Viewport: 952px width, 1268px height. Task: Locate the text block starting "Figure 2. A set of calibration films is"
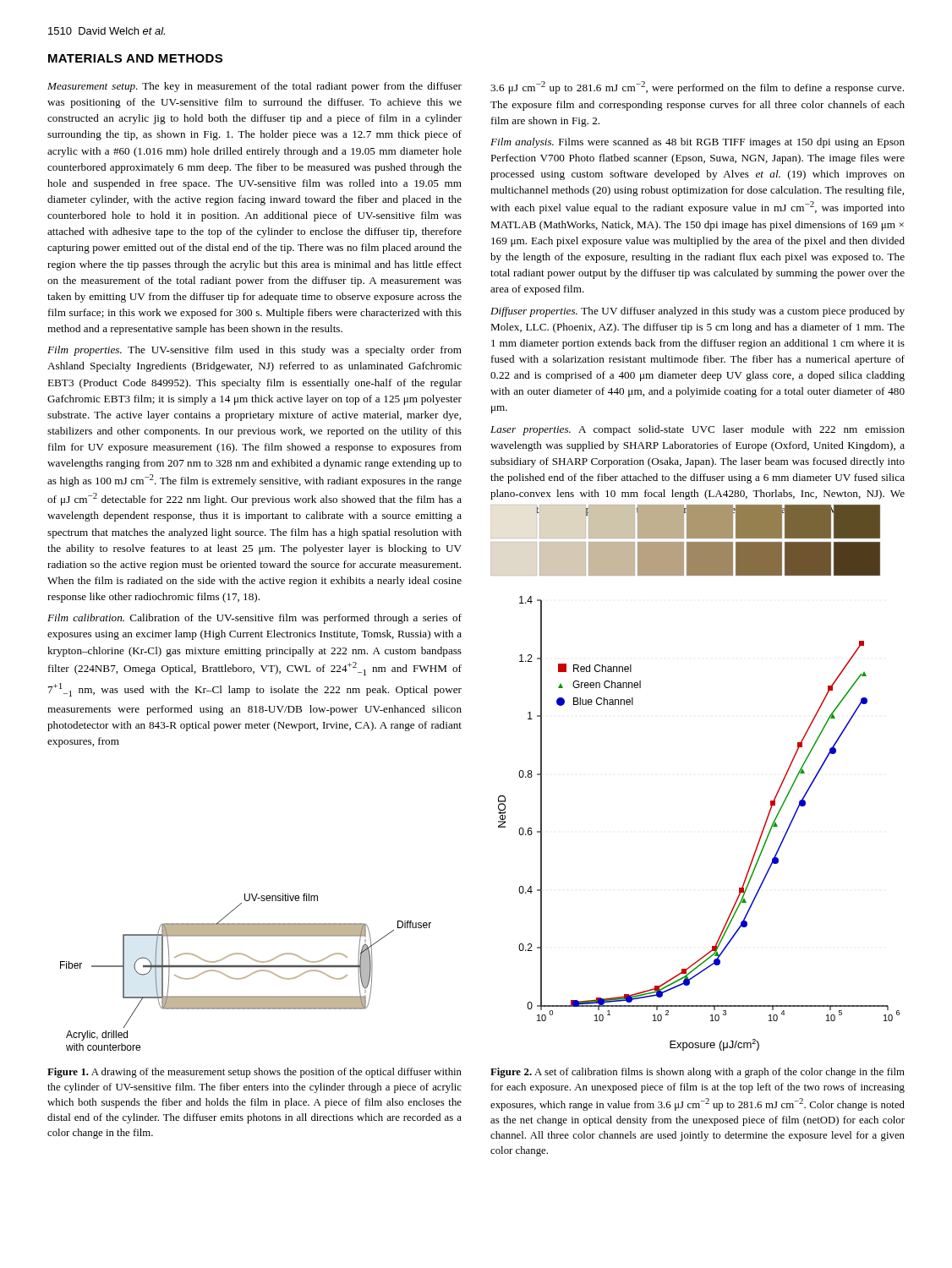(698, 1111)
